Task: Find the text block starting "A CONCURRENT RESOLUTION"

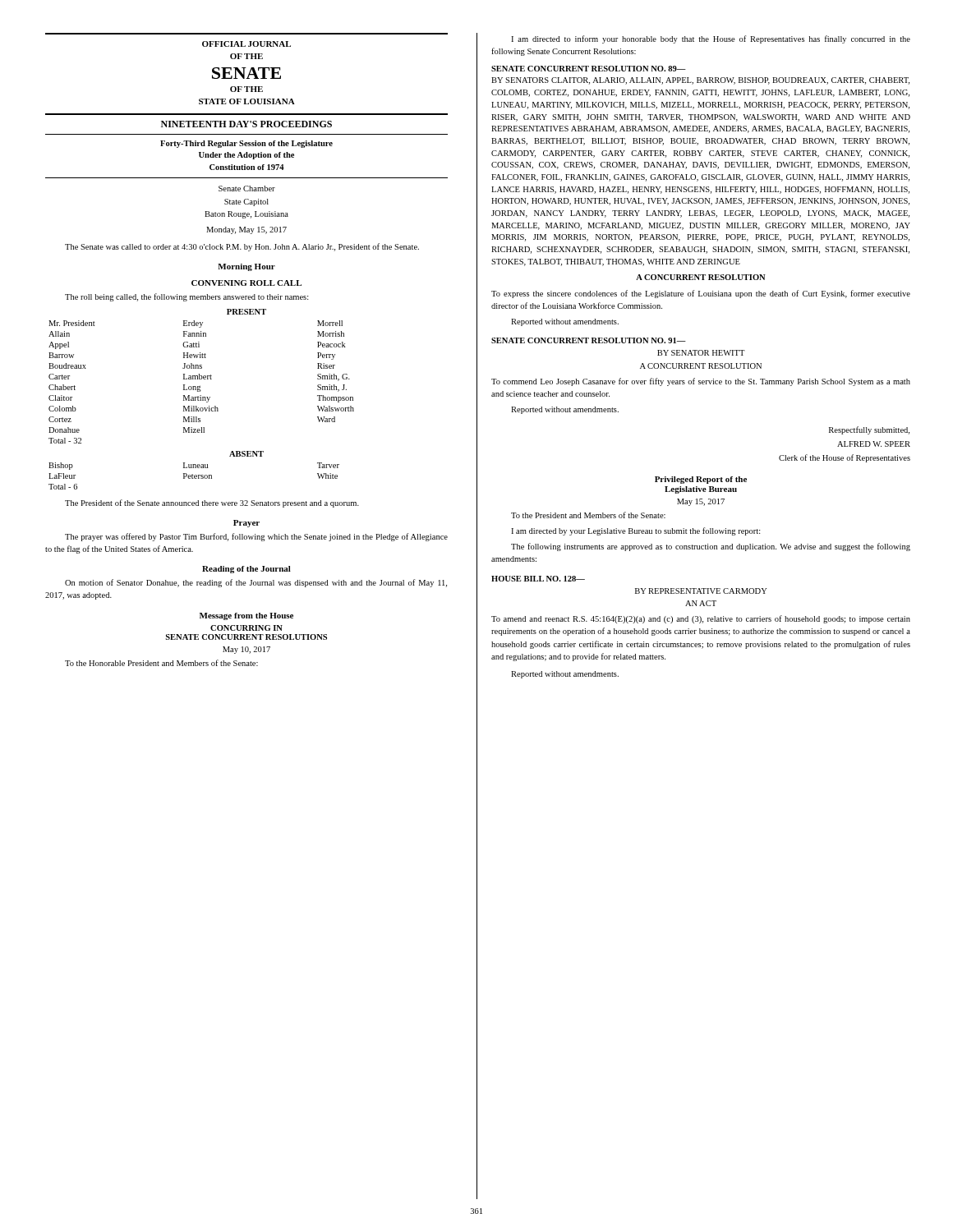Action: [701, 278]
